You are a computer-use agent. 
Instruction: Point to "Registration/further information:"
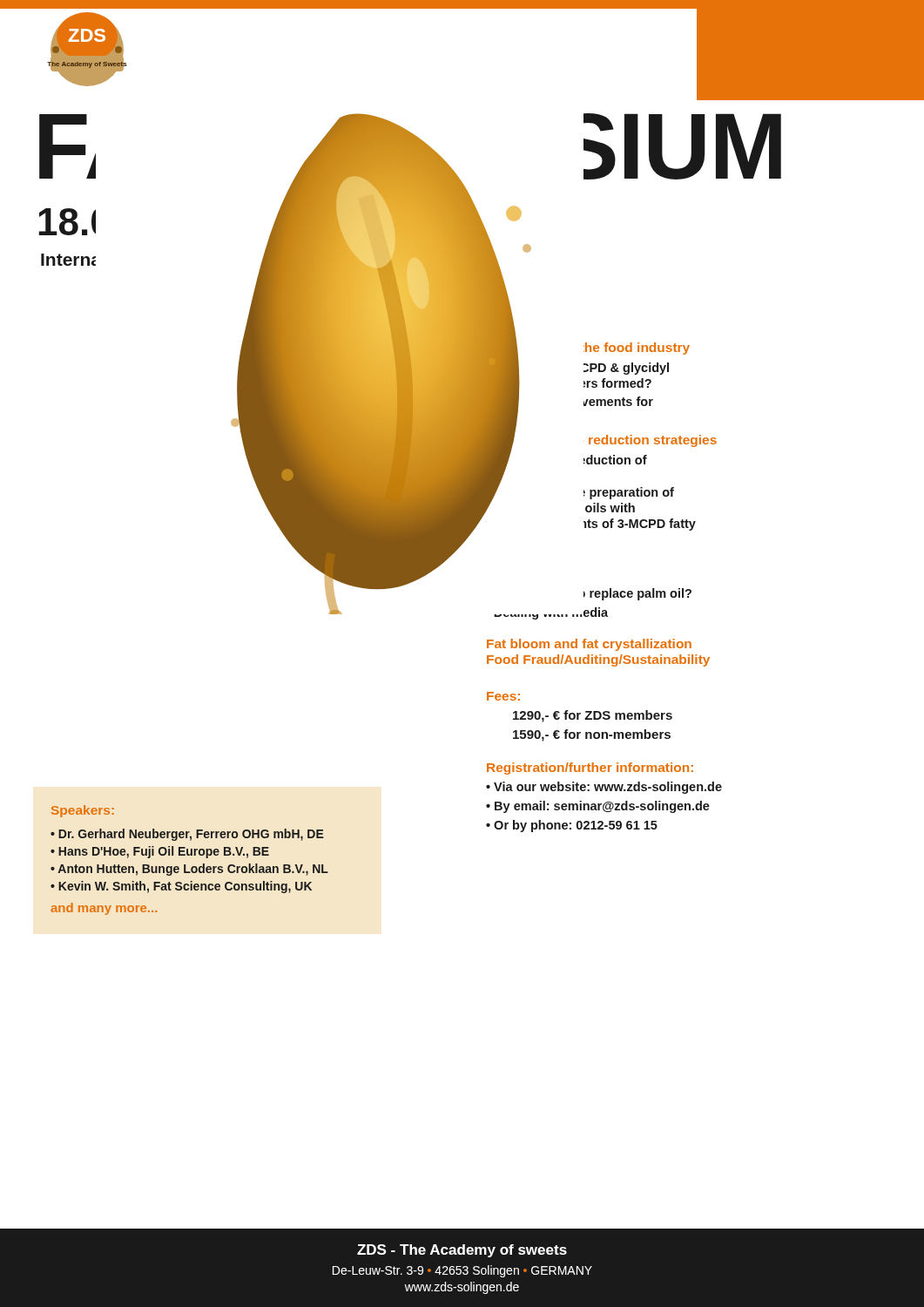[x=590, y=767]
